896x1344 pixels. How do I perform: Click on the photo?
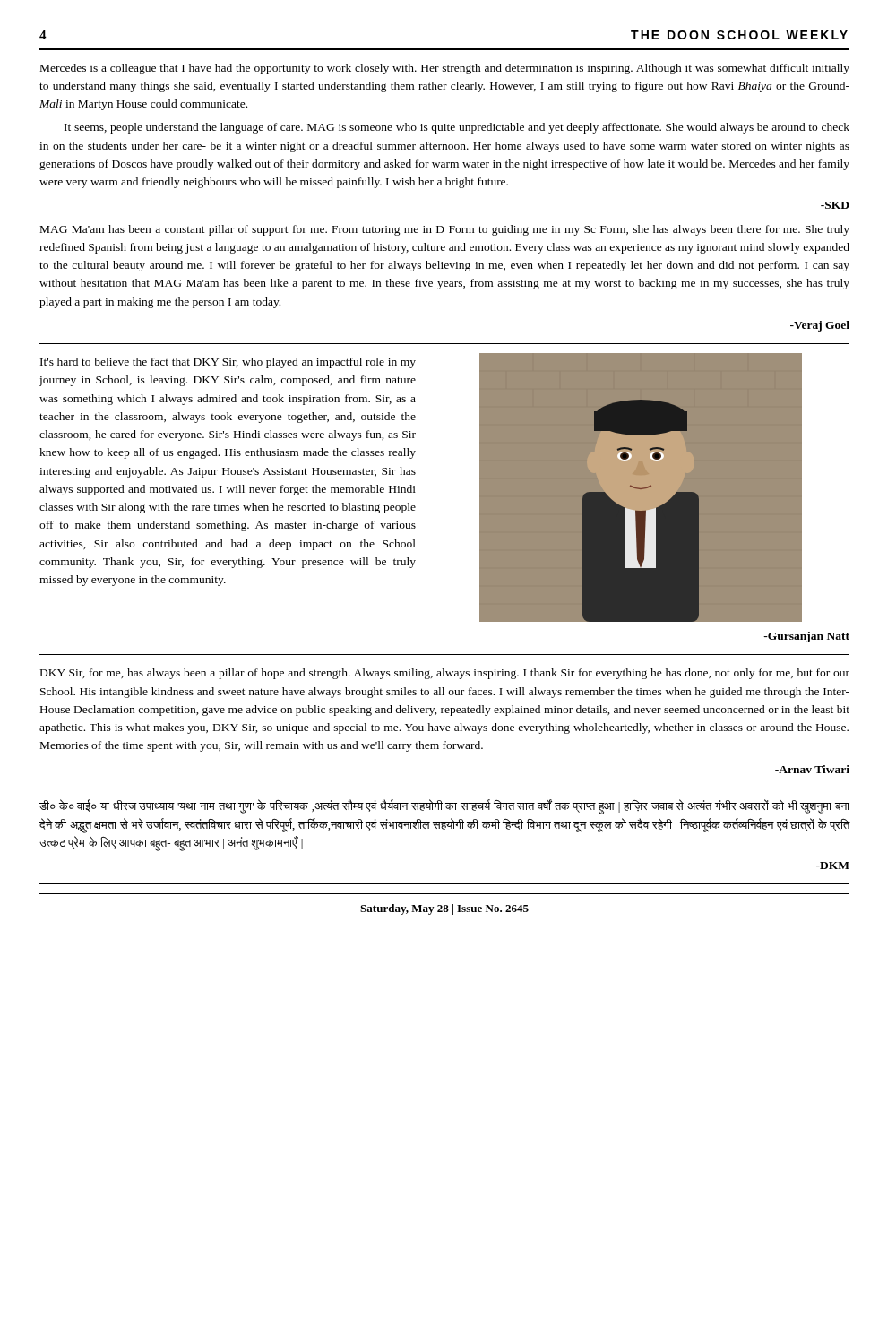(x=641, y=487)
